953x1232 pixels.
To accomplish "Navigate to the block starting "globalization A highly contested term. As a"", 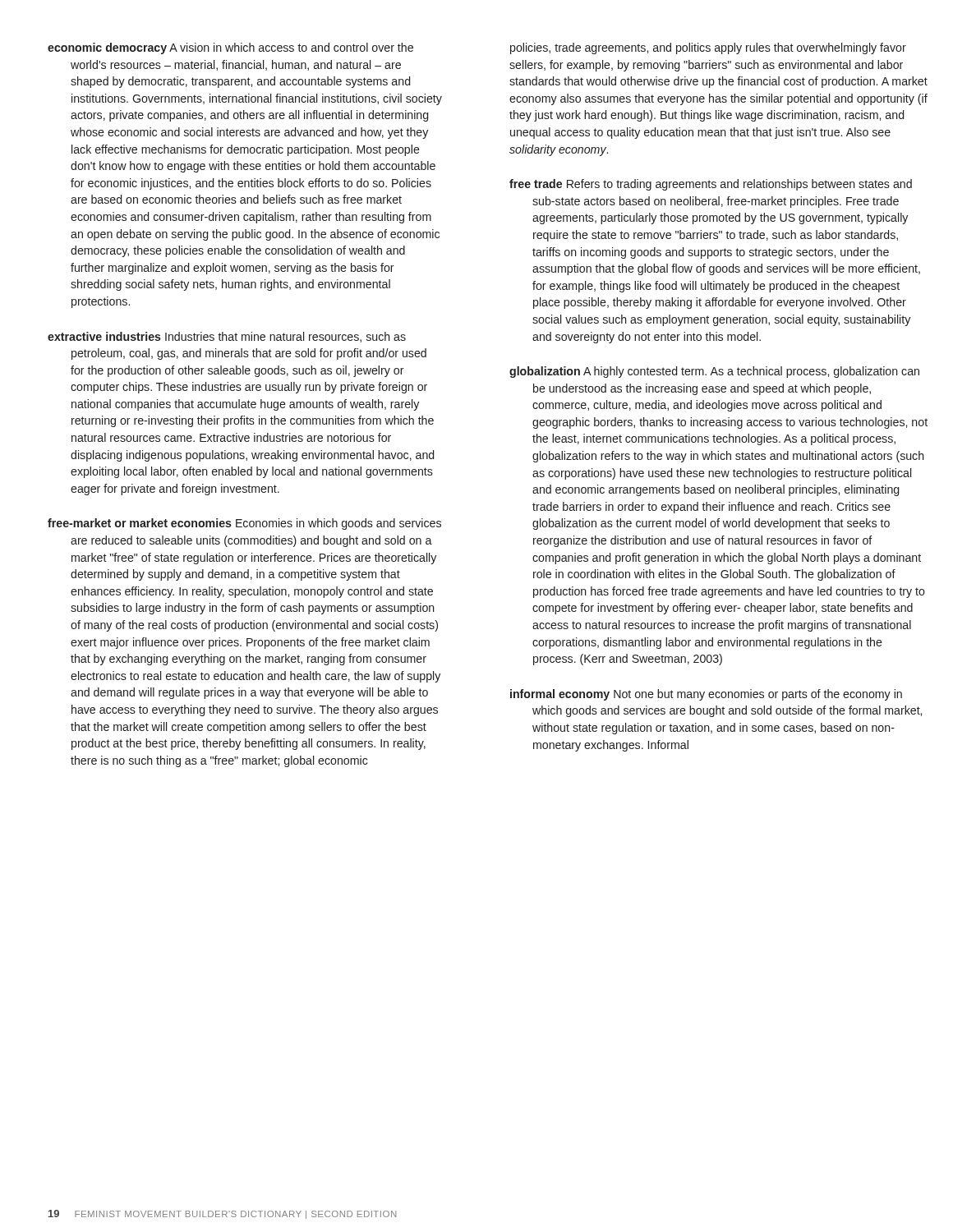I will (x=719, y=515).
